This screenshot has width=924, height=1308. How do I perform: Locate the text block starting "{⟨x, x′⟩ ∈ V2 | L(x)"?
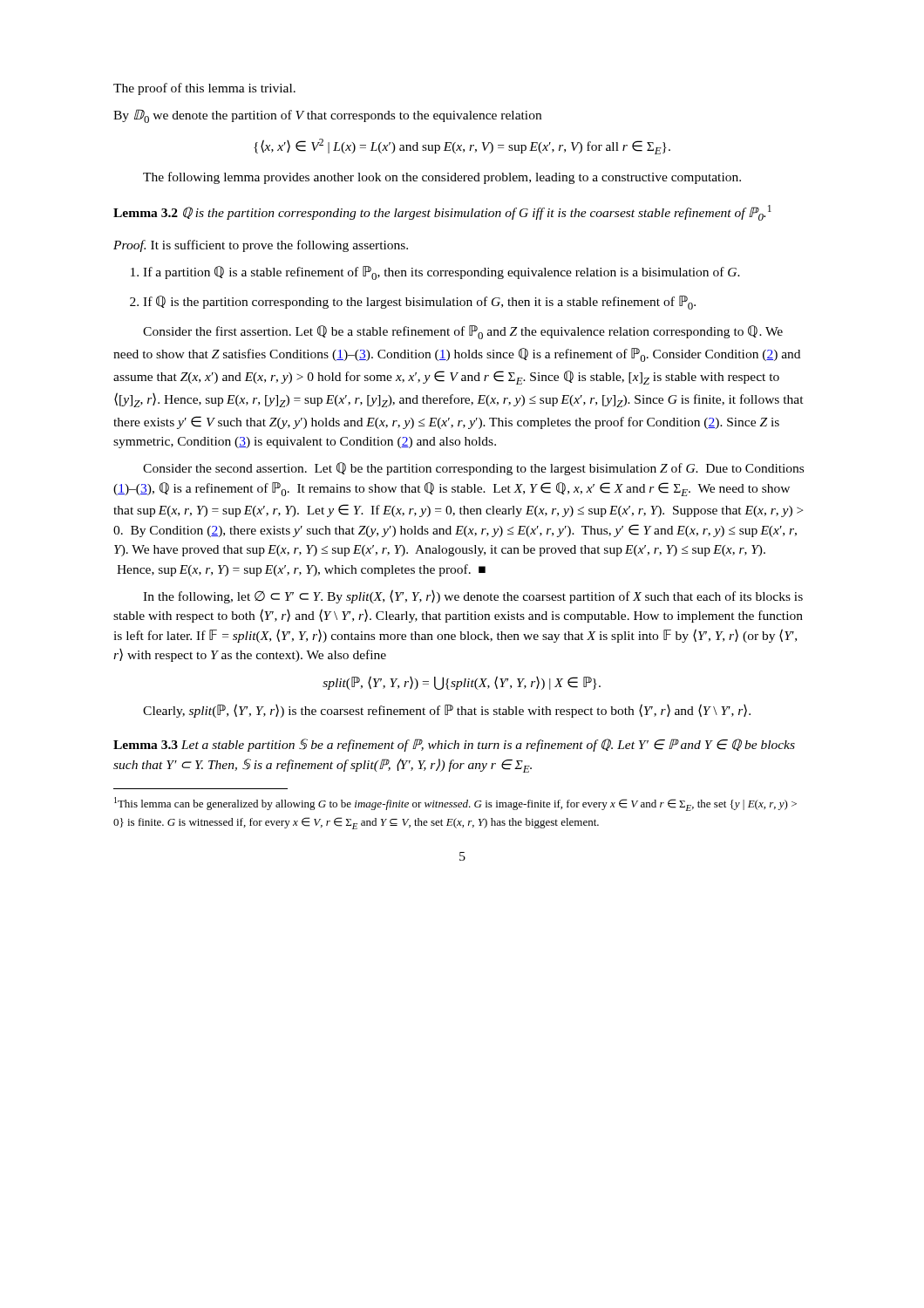coord(462,148)
